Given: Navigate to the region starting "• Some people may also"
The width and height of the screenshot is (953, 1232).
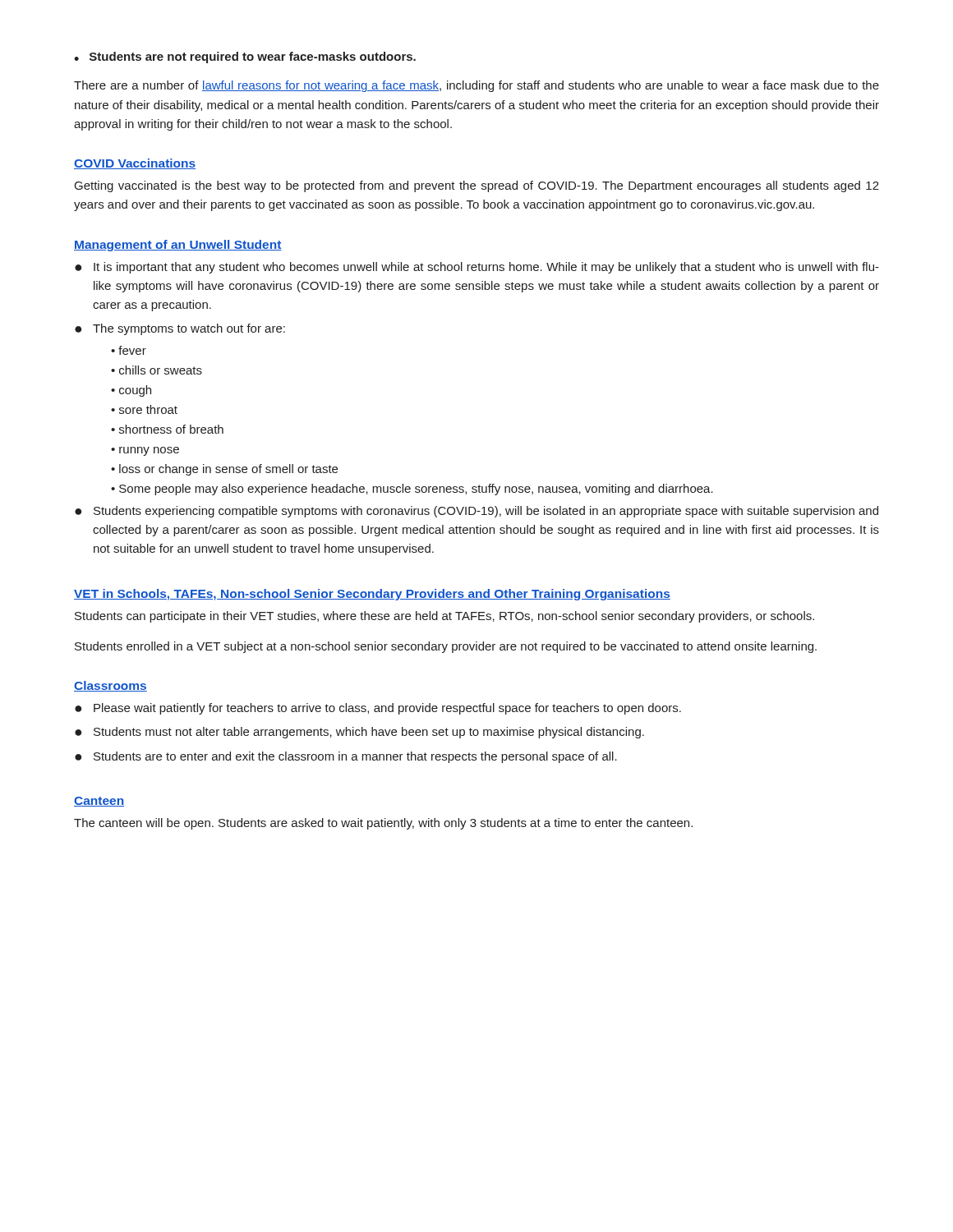Looking at the screenshot, I should [x=412, y=488].
